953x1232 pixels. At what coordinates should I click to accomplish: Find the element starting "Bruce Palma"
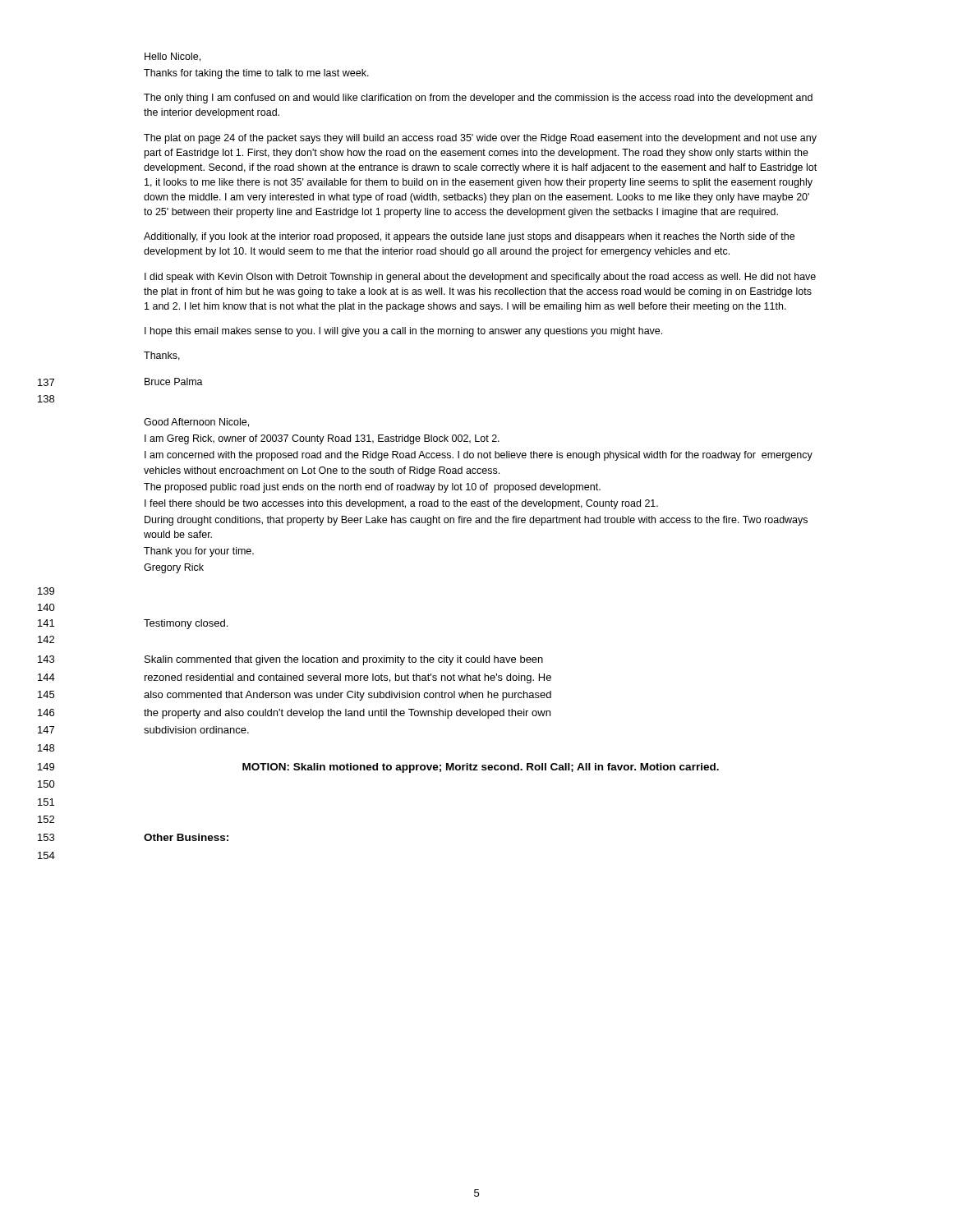click(x=173, y=390)
